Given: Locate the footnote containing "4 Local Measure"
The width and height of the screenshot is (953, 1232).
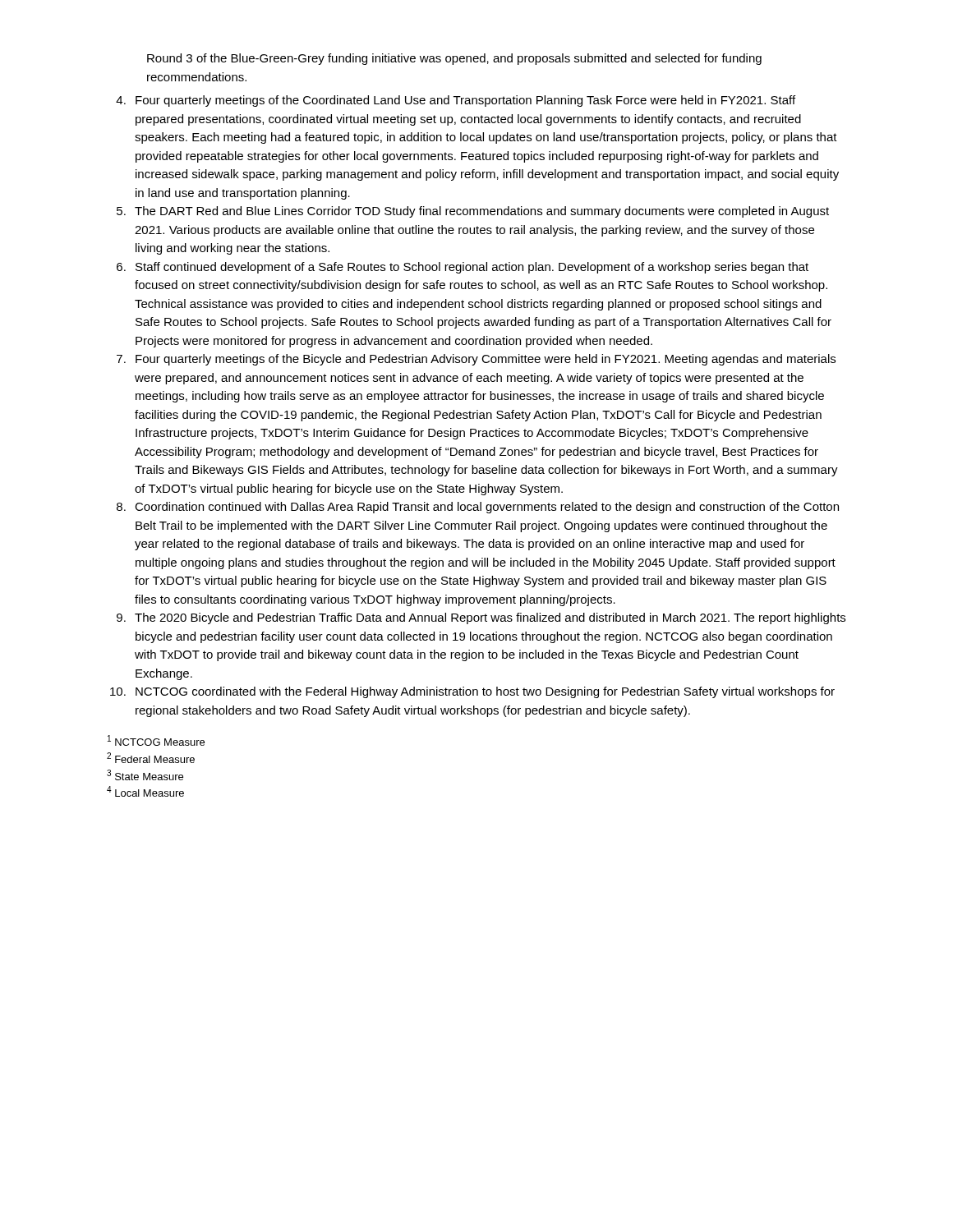Looking at the screenshot, I should (x=146, y=792).
